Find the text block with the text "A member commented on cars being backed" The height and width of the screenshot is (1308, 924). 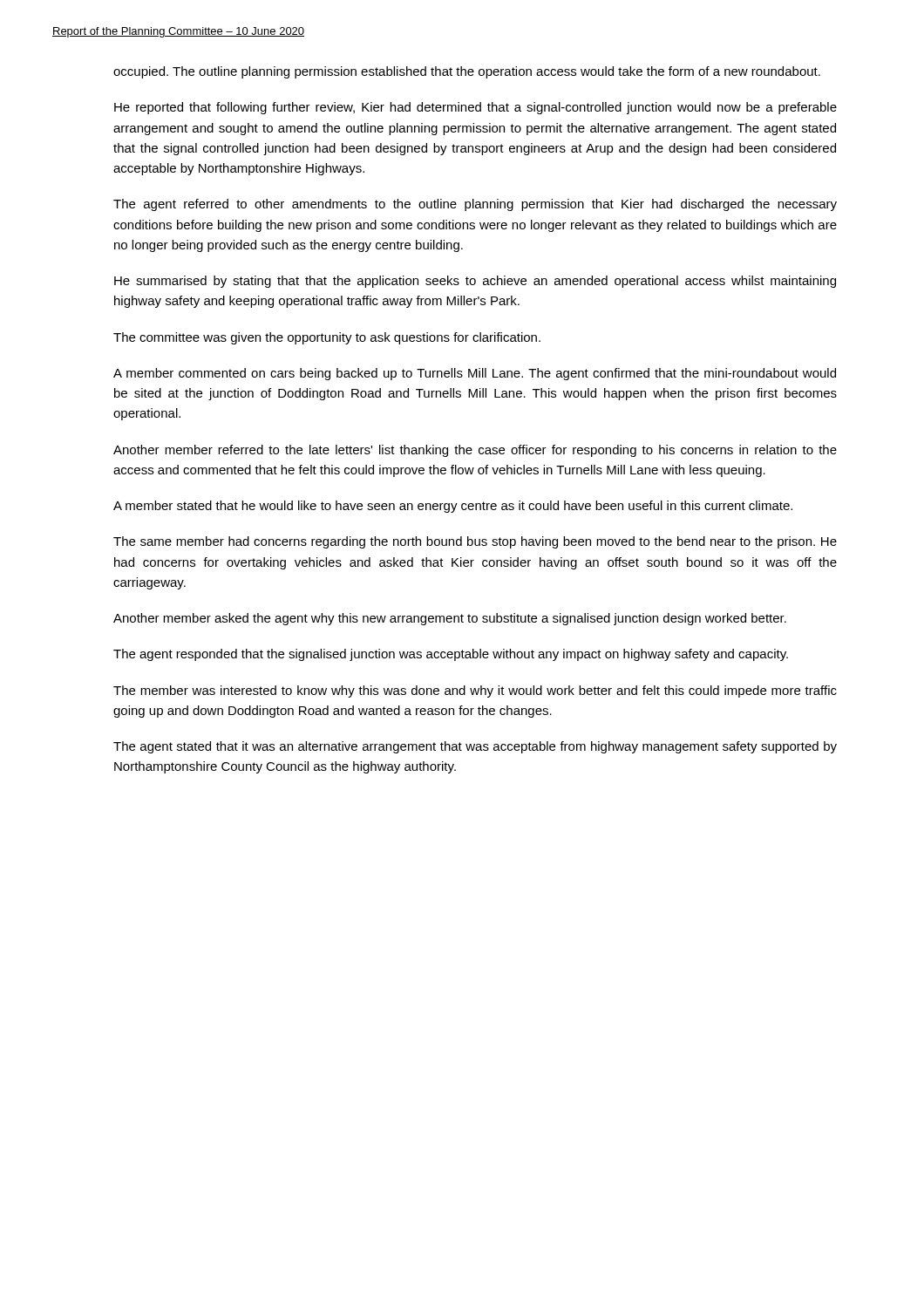click(475, 393)
